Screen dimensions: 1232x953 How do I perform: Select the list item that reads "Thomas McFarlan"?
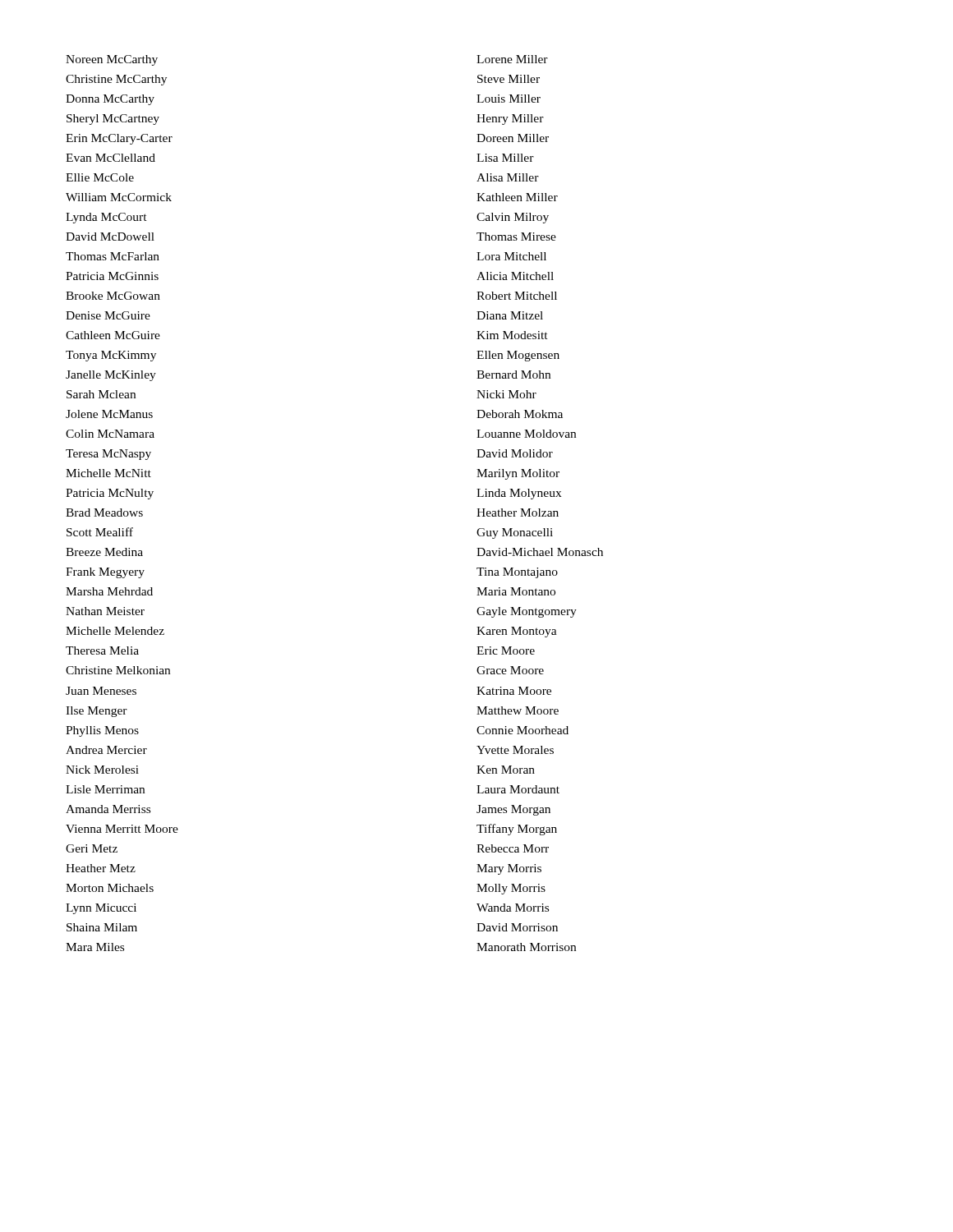pos(113,256)
